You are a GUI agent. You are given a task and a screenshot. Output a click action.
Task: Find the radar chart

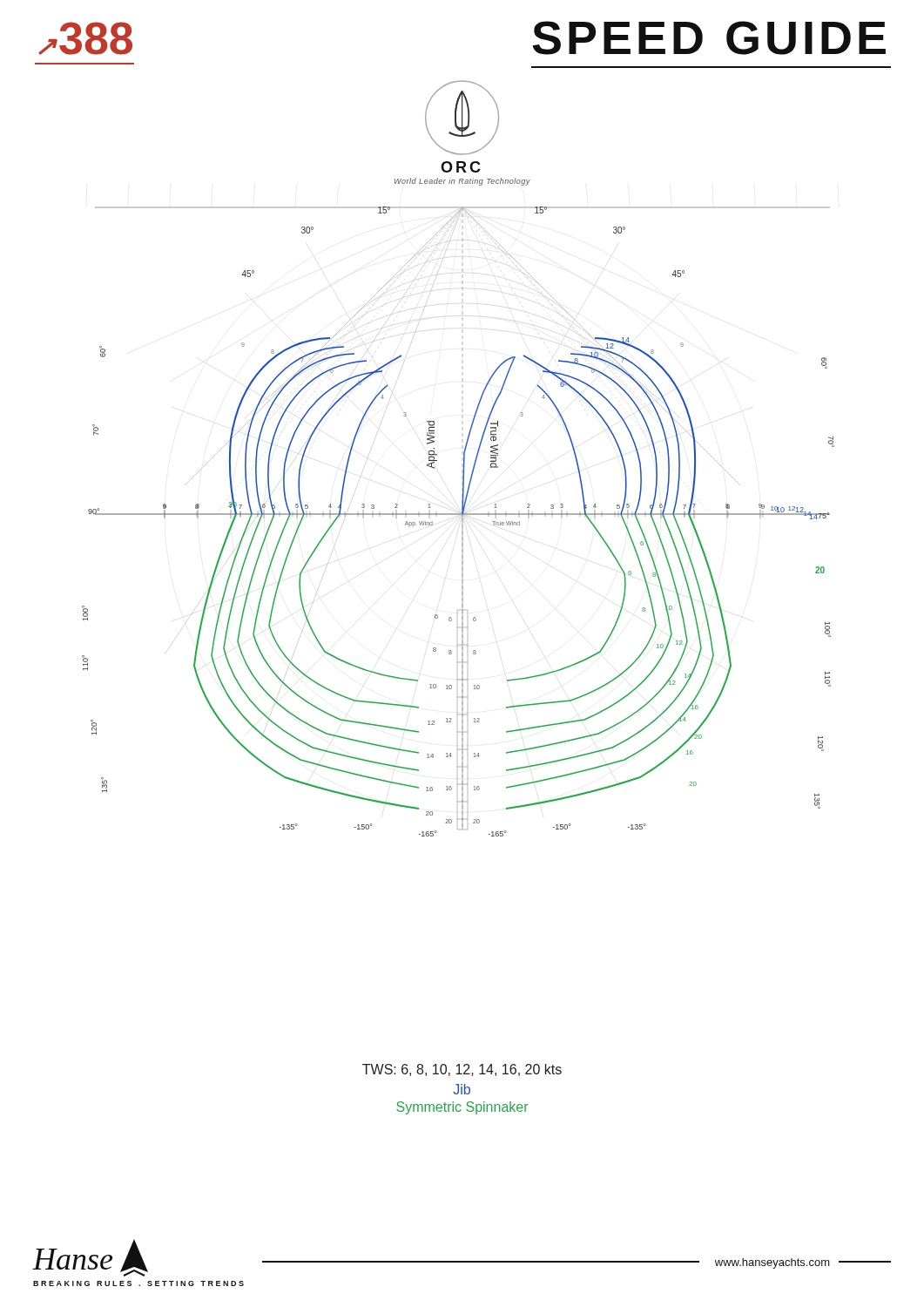(x=462, y=516)
